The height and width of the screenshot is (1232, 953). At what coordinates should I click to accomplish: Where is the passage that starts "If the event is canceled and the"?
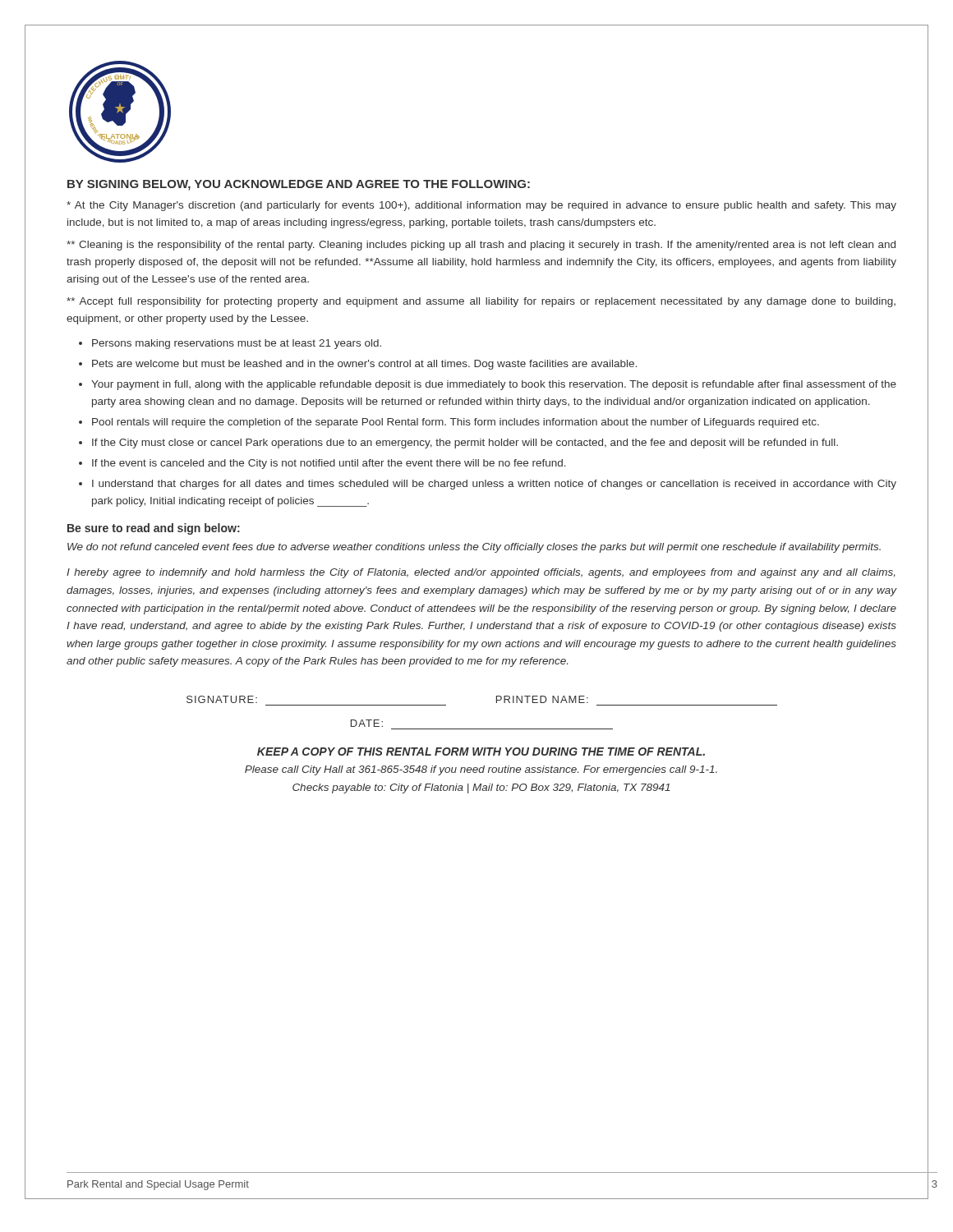[329, 463]
